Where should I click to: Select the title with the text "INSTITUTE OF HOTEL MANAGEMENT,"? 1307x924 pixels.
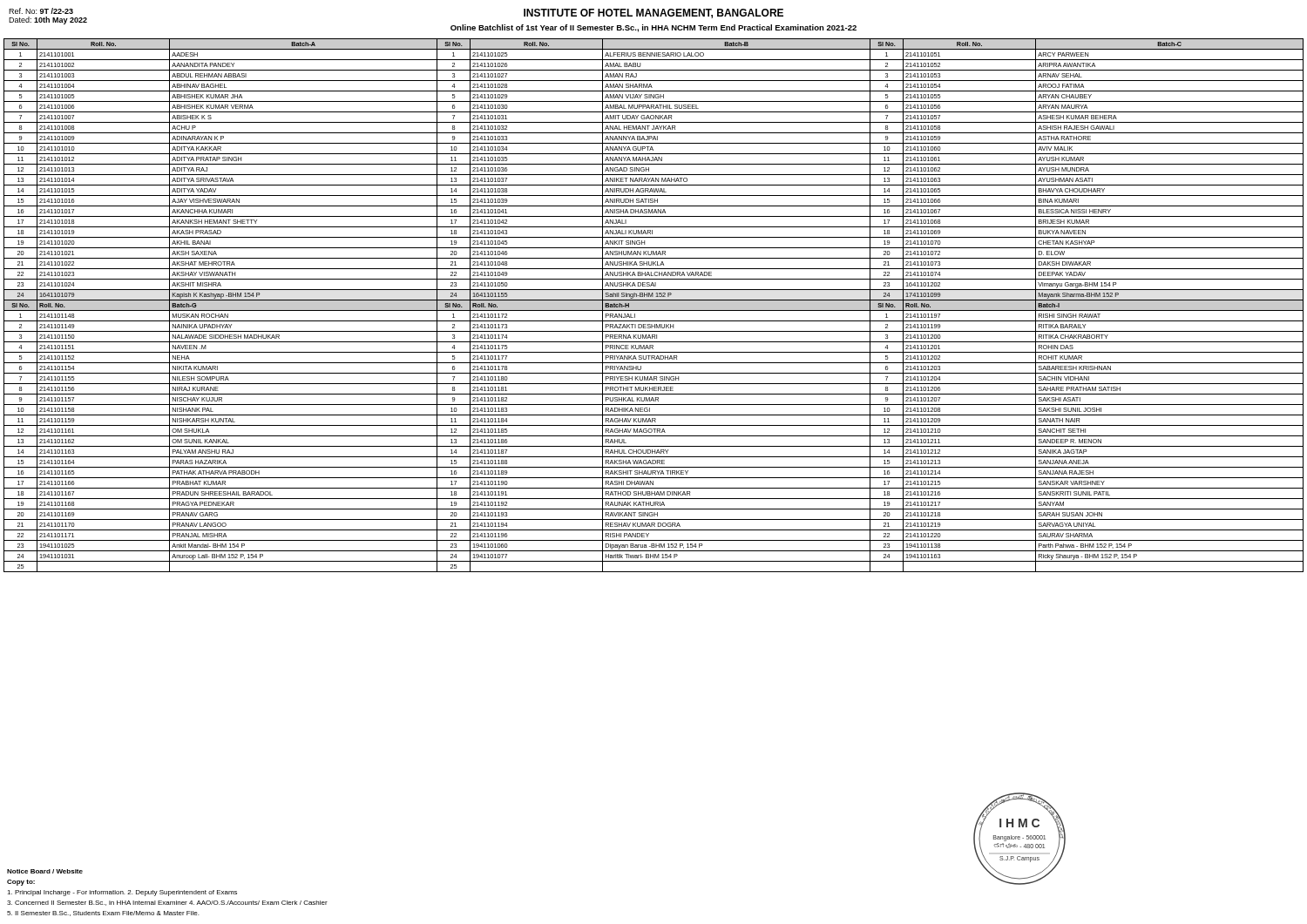pos(654,13)
